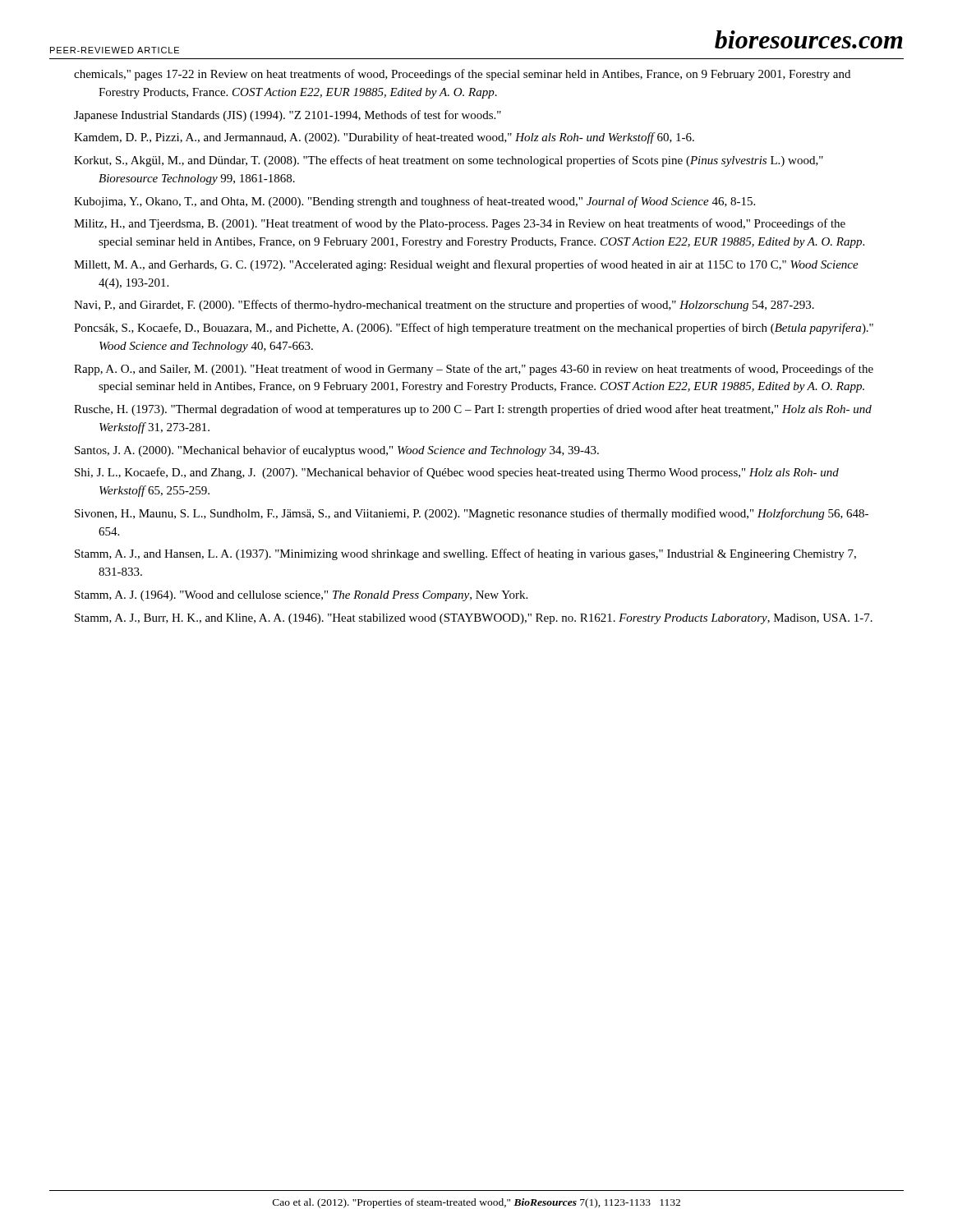Point to the block beginning "Poncsák, S., Kocaefe, D., Bouazara, M., and"

[474, 337]
